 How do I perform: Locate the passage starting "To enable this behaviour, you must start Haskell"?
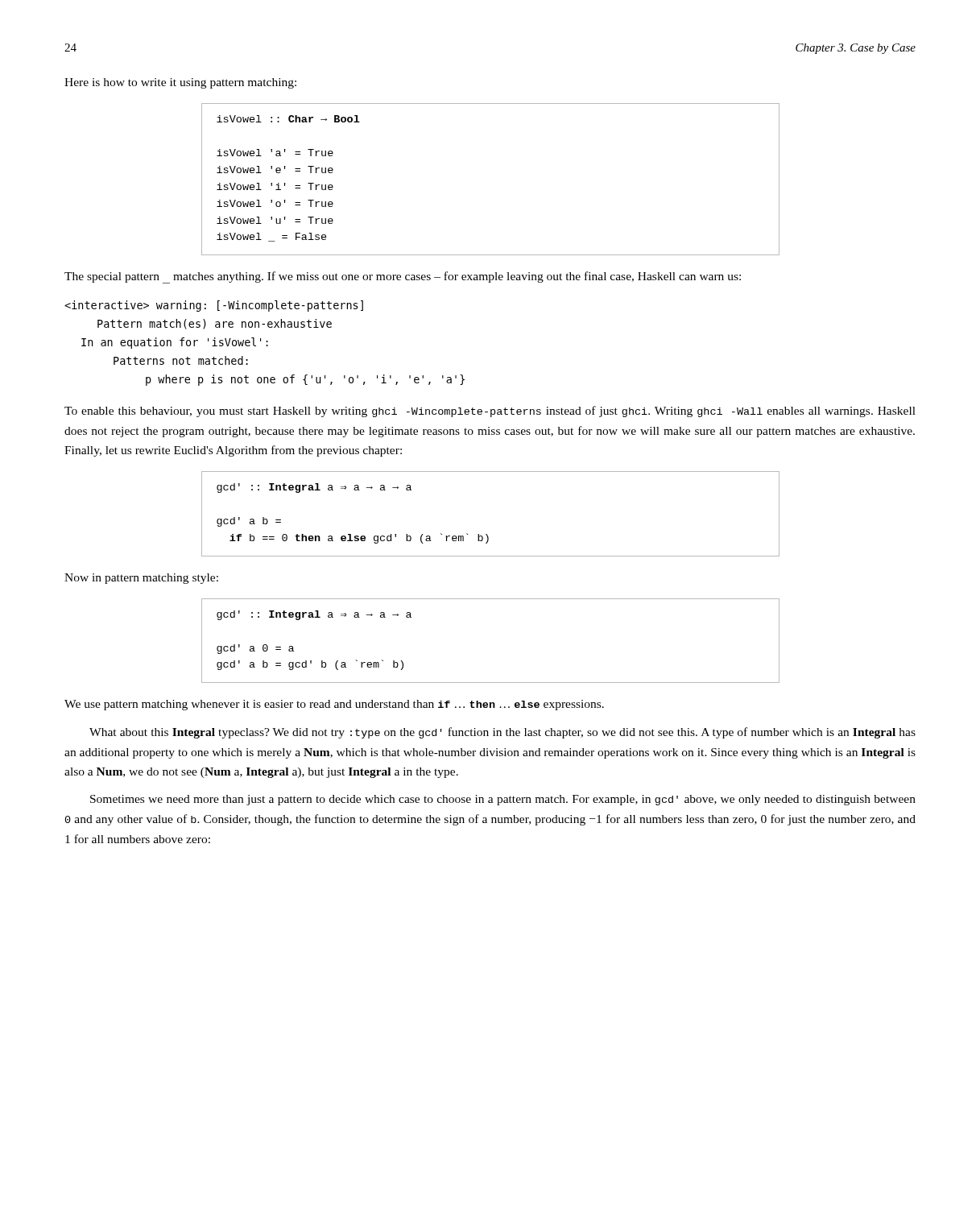[x=490, y=430]
